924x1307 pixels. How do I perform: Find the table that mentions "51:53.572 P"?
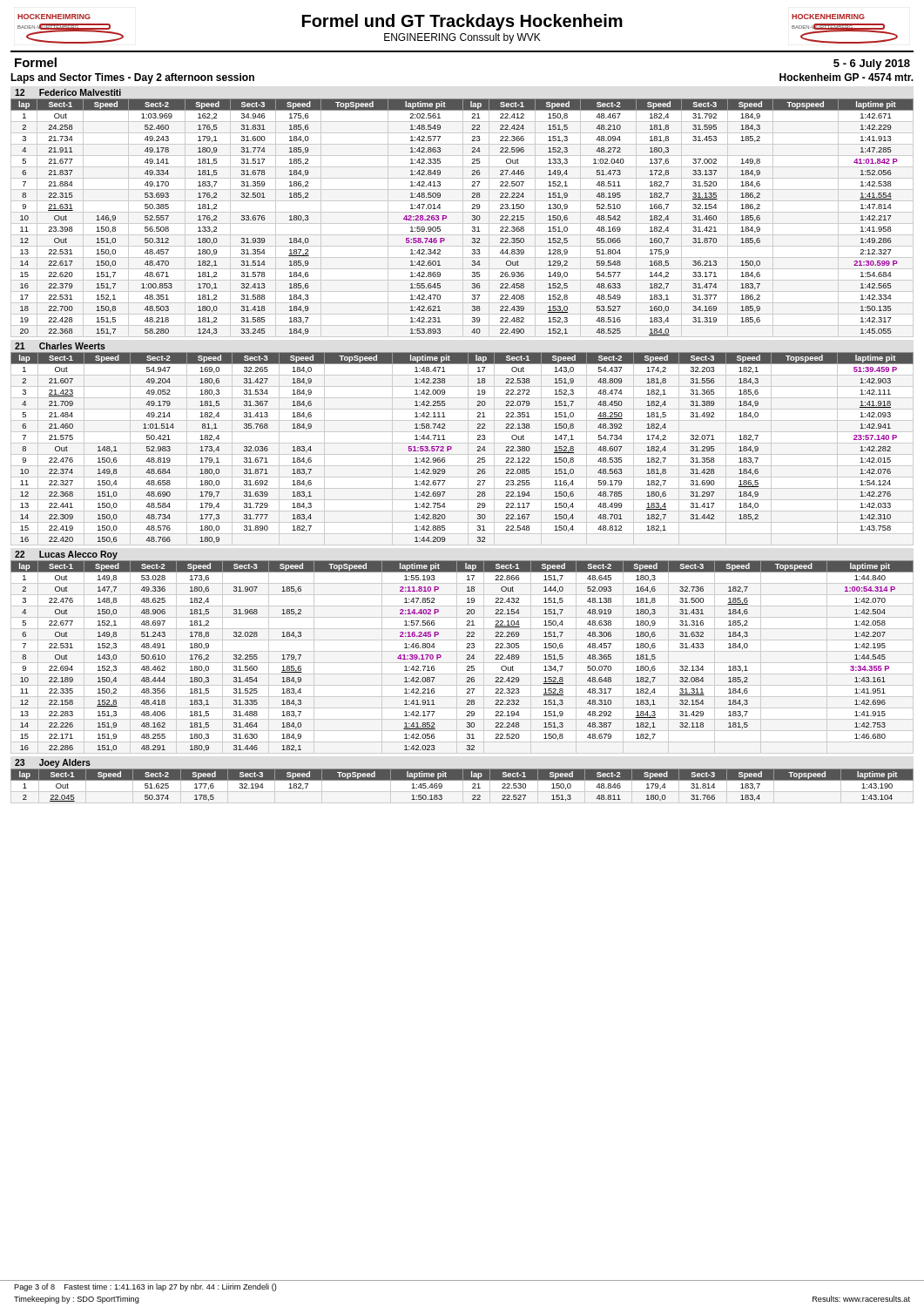click(462, 449)
